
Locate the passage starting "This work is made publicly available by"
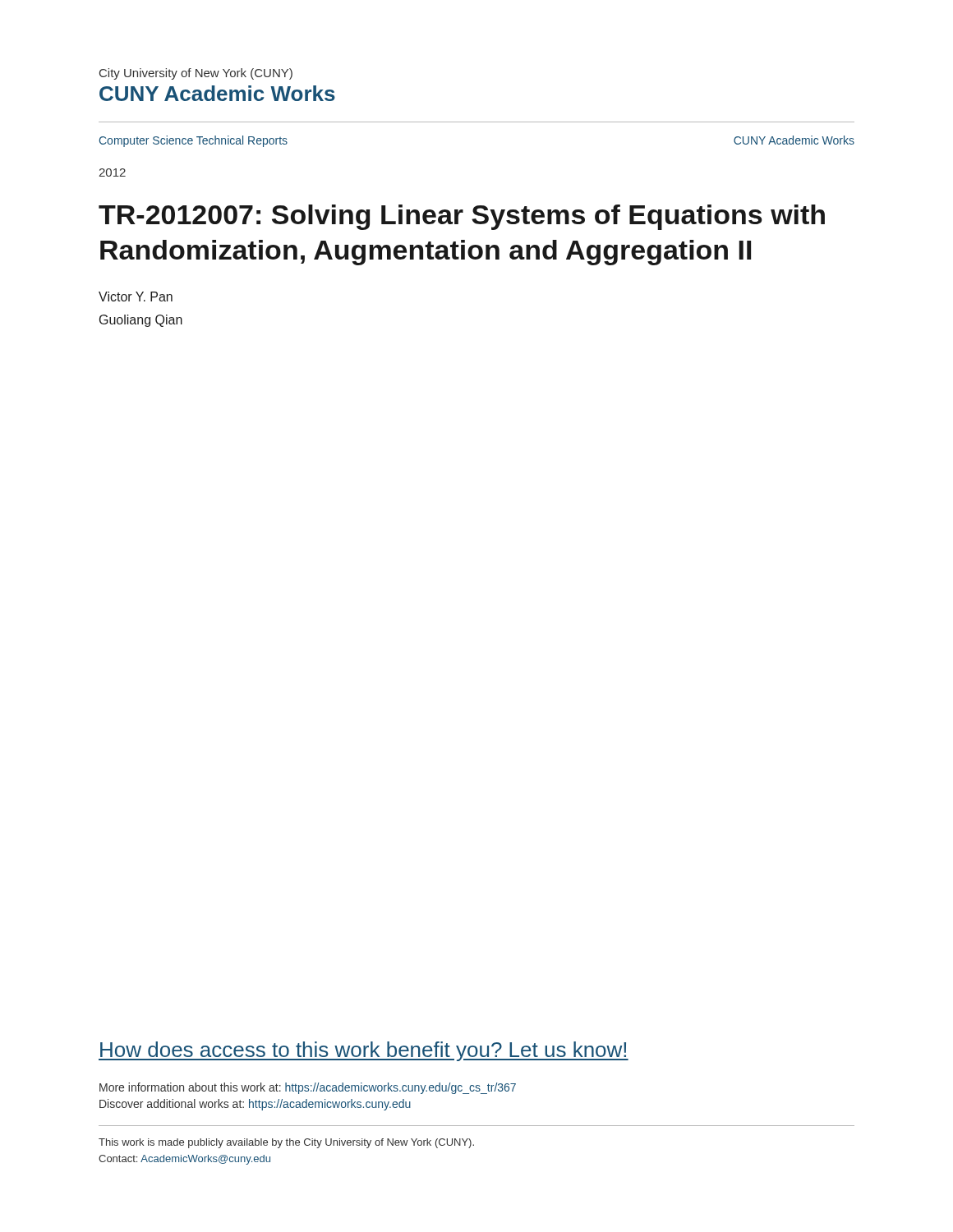pos(287,1150)
